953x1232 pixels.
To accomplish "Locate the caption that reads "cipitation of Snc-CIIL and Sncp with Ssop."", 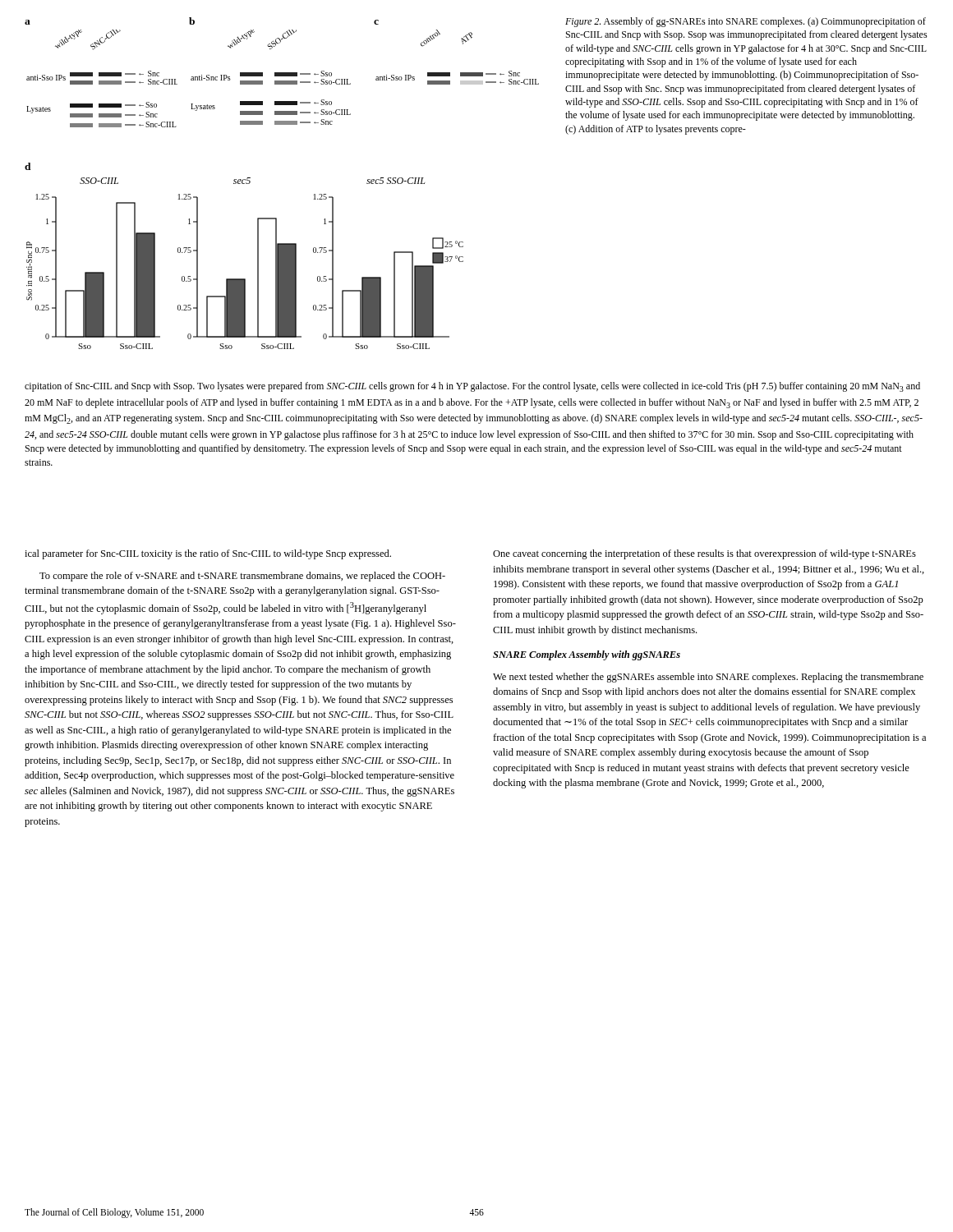I will tap(474, 424).
